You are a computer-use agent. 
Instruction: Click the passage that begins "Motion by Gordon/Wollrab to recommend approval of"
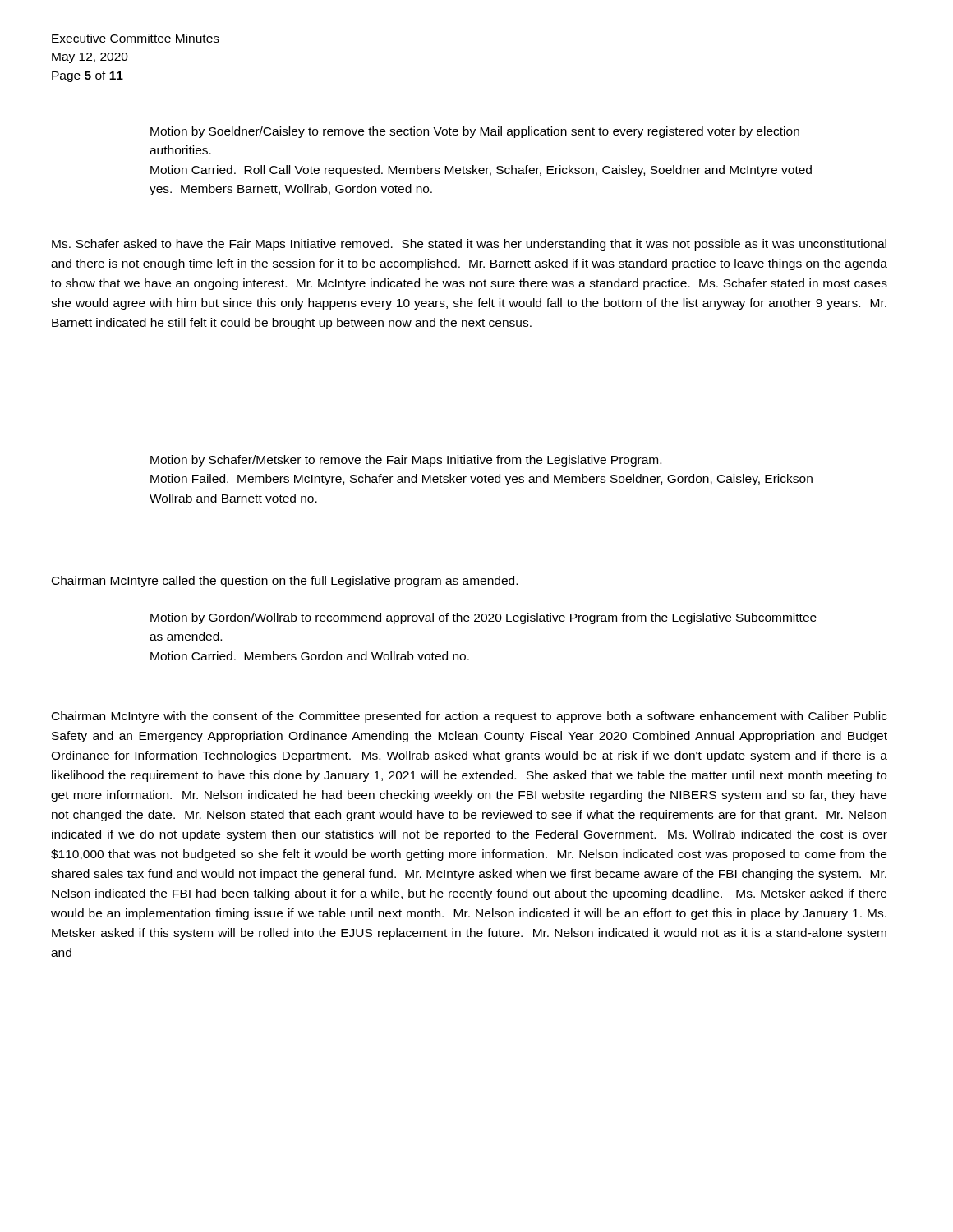tap(483, 618)
